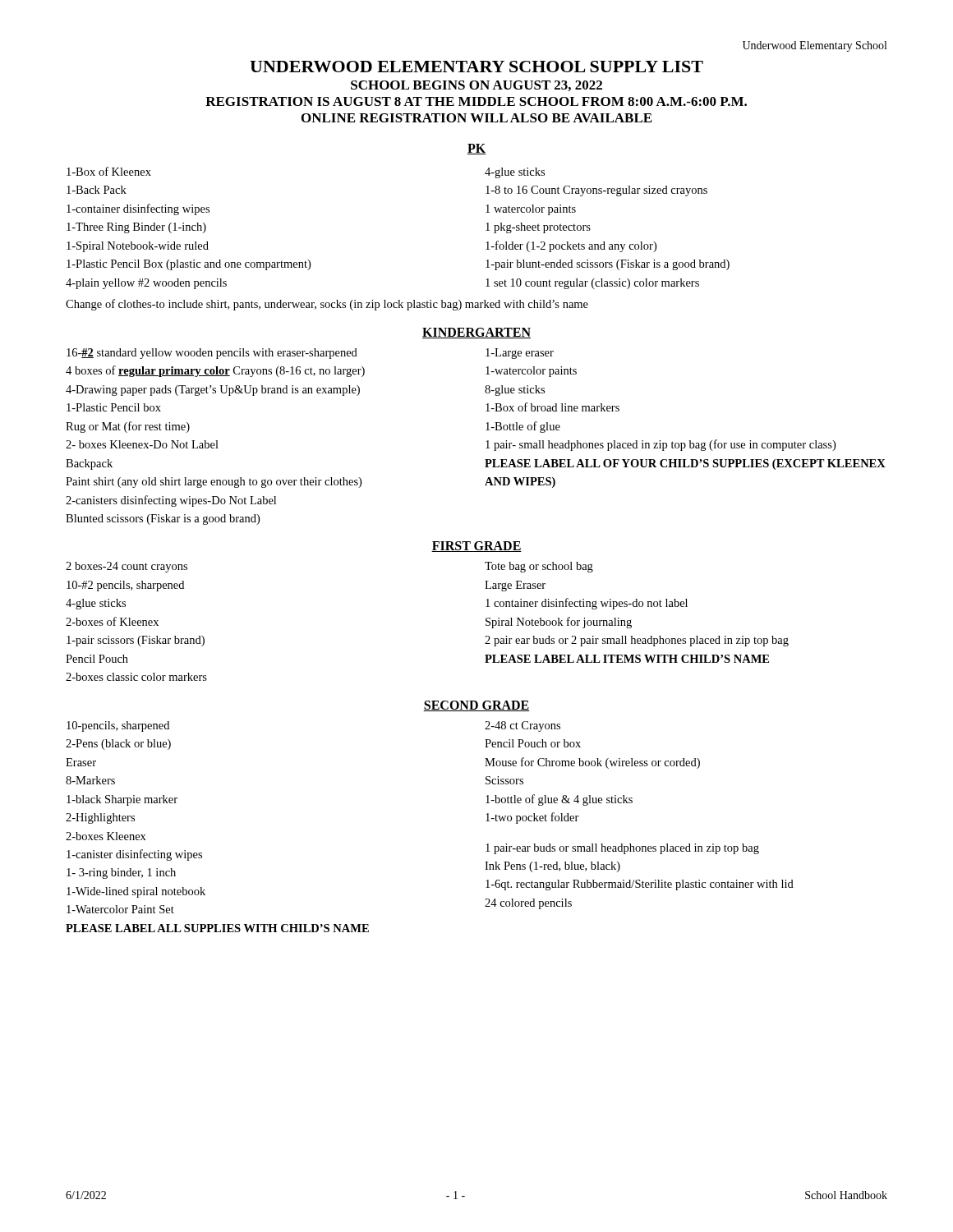Screen dimensions: 1232x953
Task: Where is the passage that starts "Ink Pens (1-red, blue,"?
Action: tap(553, 866)
